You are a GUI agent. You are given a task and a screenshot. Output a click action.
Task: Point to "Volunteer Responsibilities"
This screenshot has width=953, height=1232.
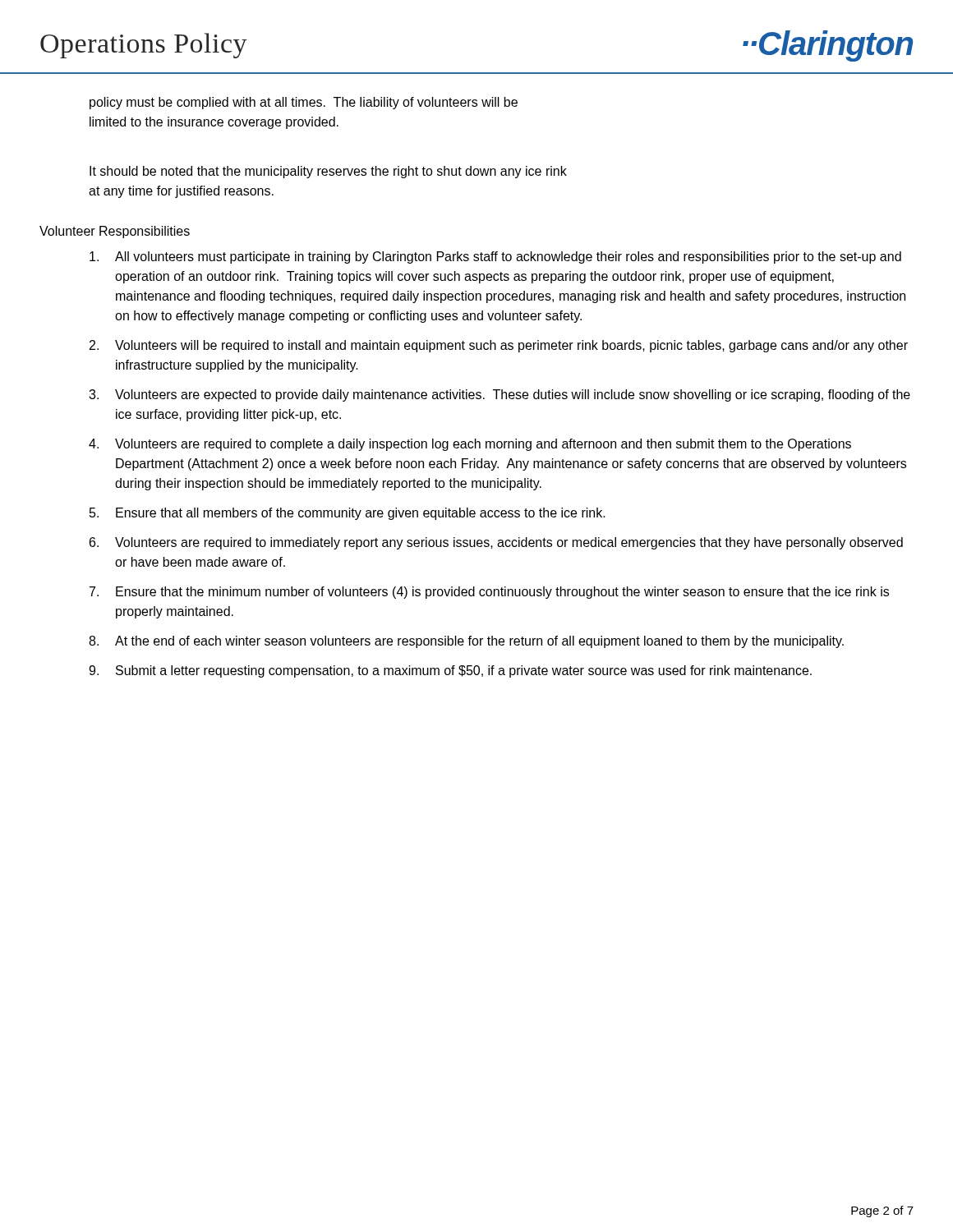pos(115,231)
